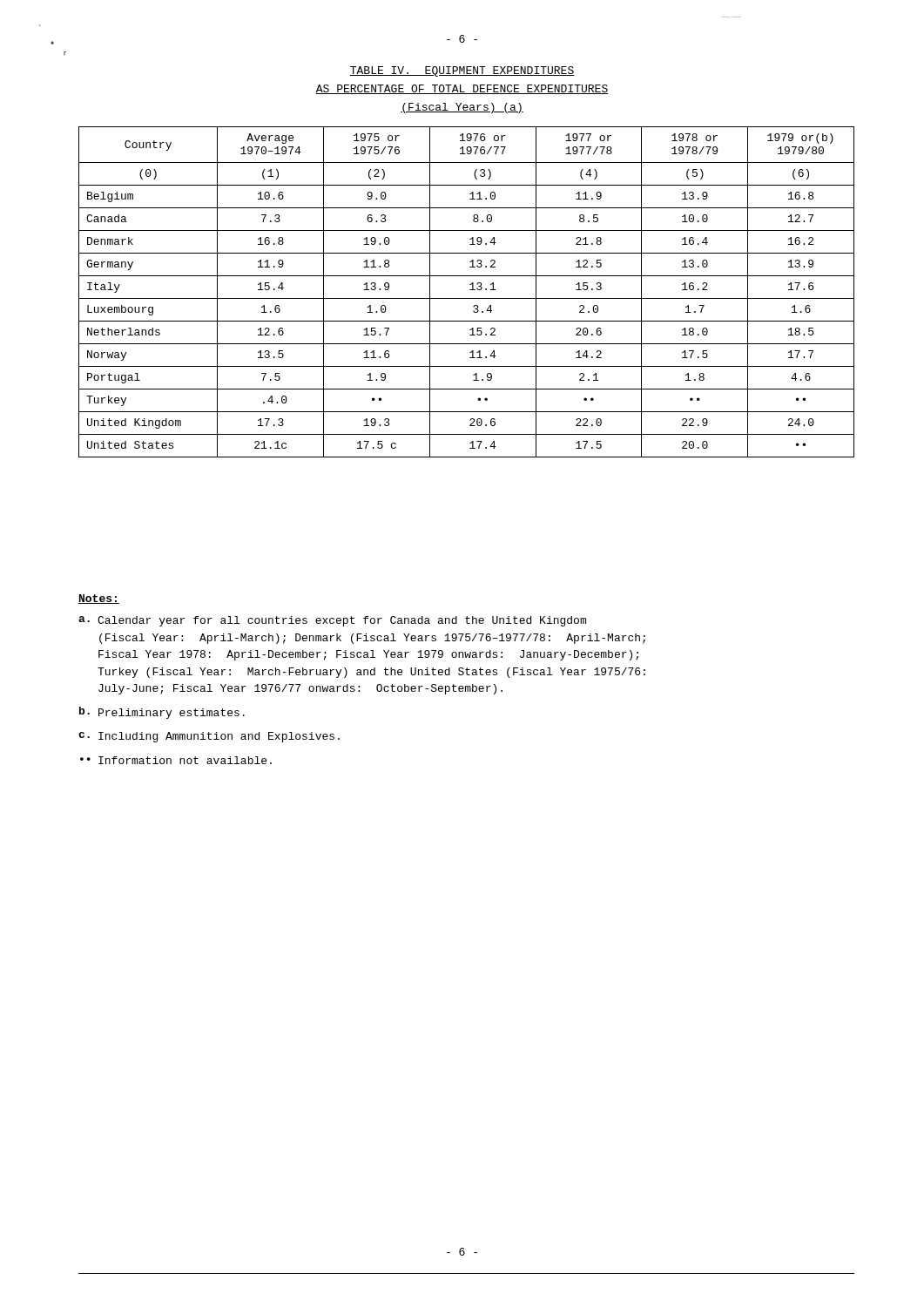Point to the text starting "•• Information not available."

[x=176, y=760]
